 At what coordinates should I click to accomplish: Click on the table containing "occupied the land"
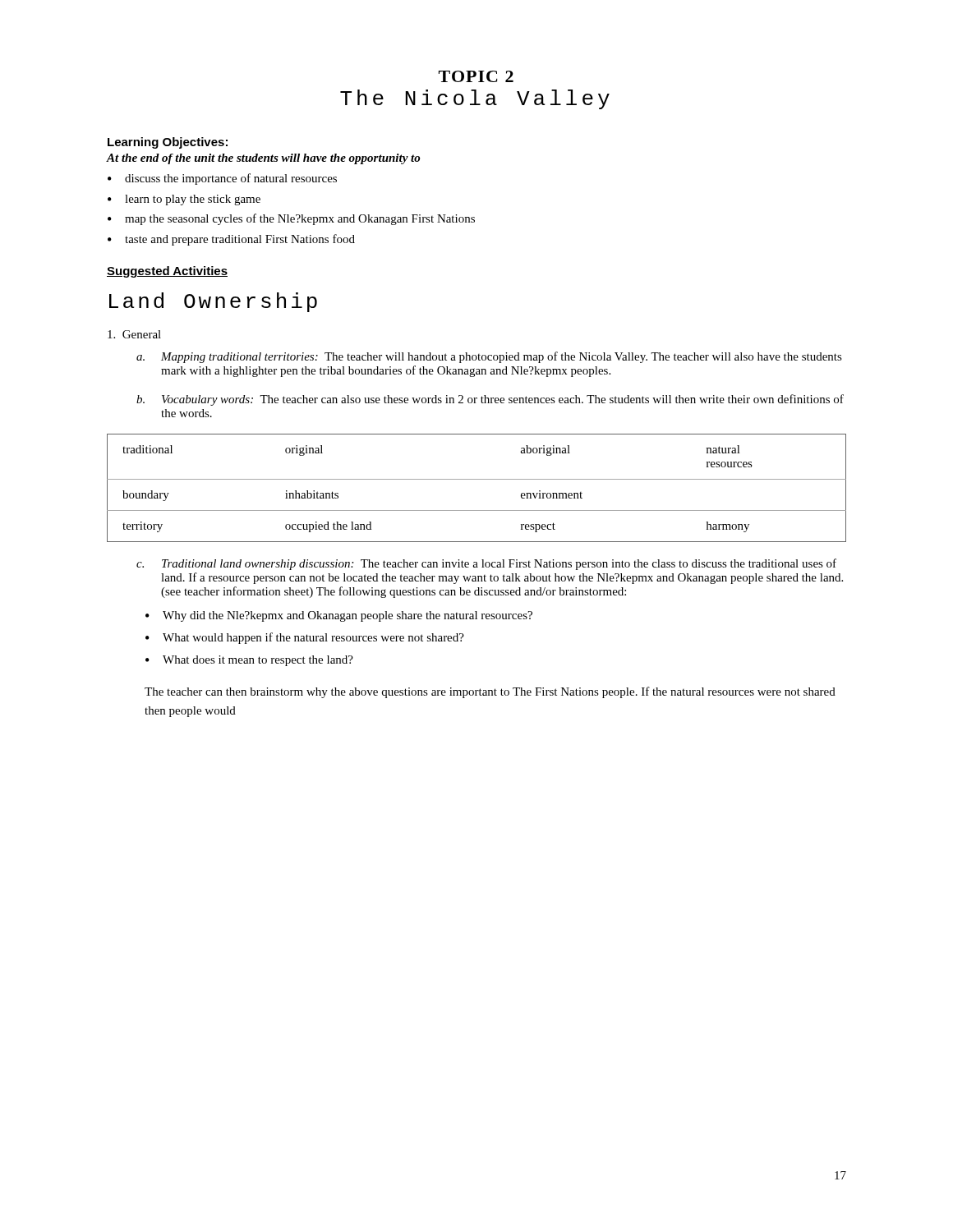coord(476,488)
